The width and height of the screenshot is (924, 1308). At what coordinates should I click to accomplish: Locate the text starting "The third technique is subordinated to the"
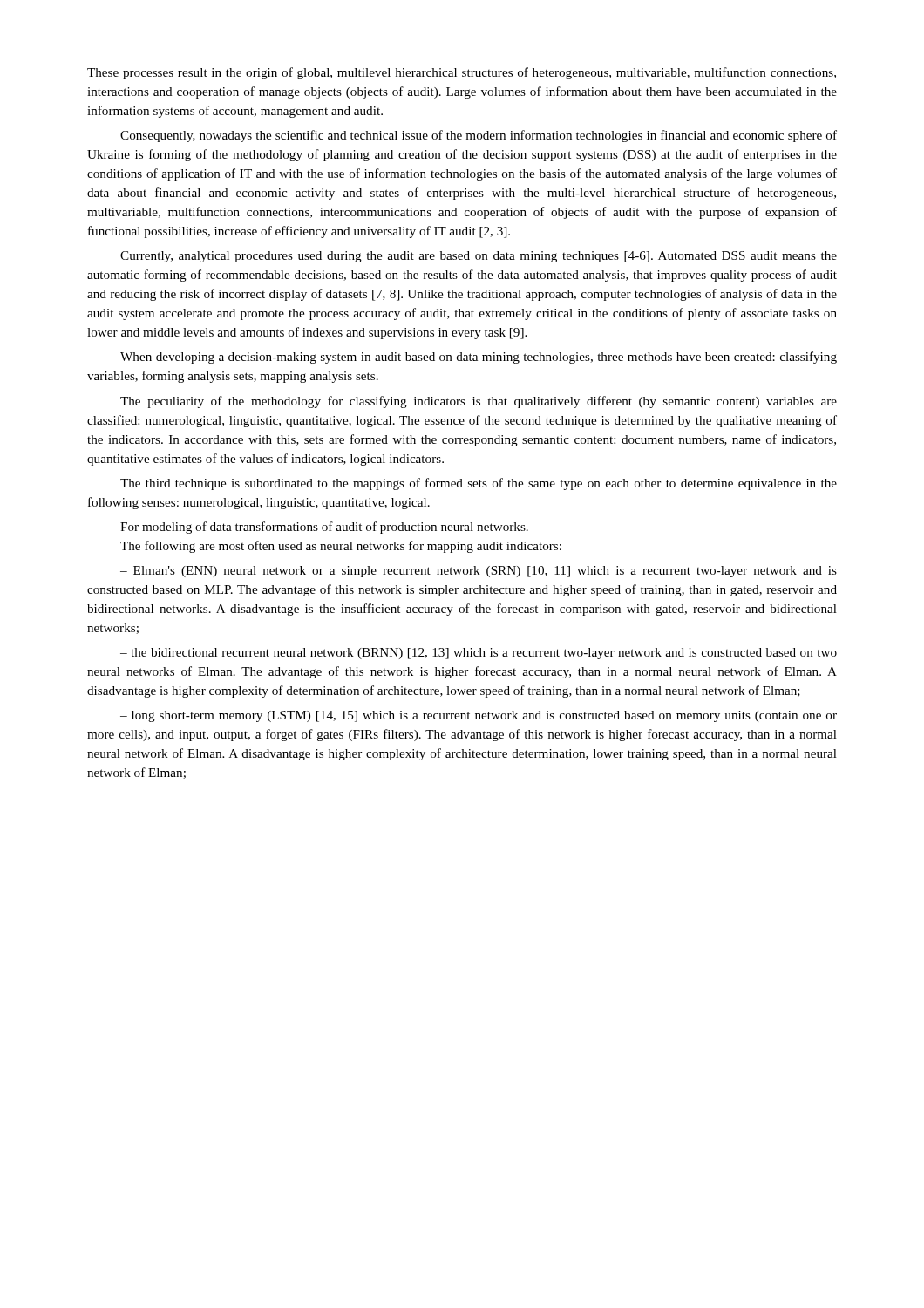click(462, 492)
